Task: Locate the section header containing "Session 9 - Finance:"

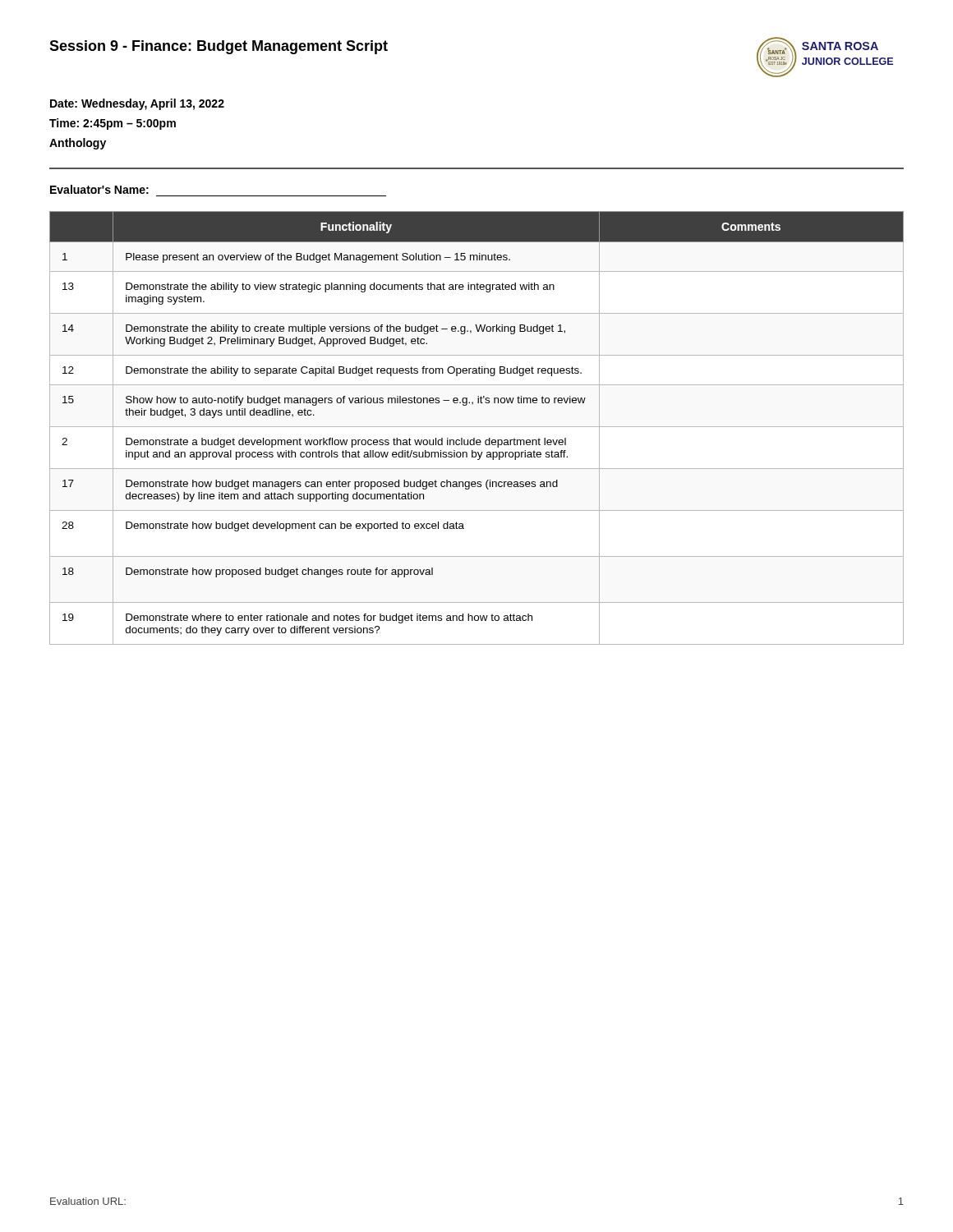Action: 219,46
